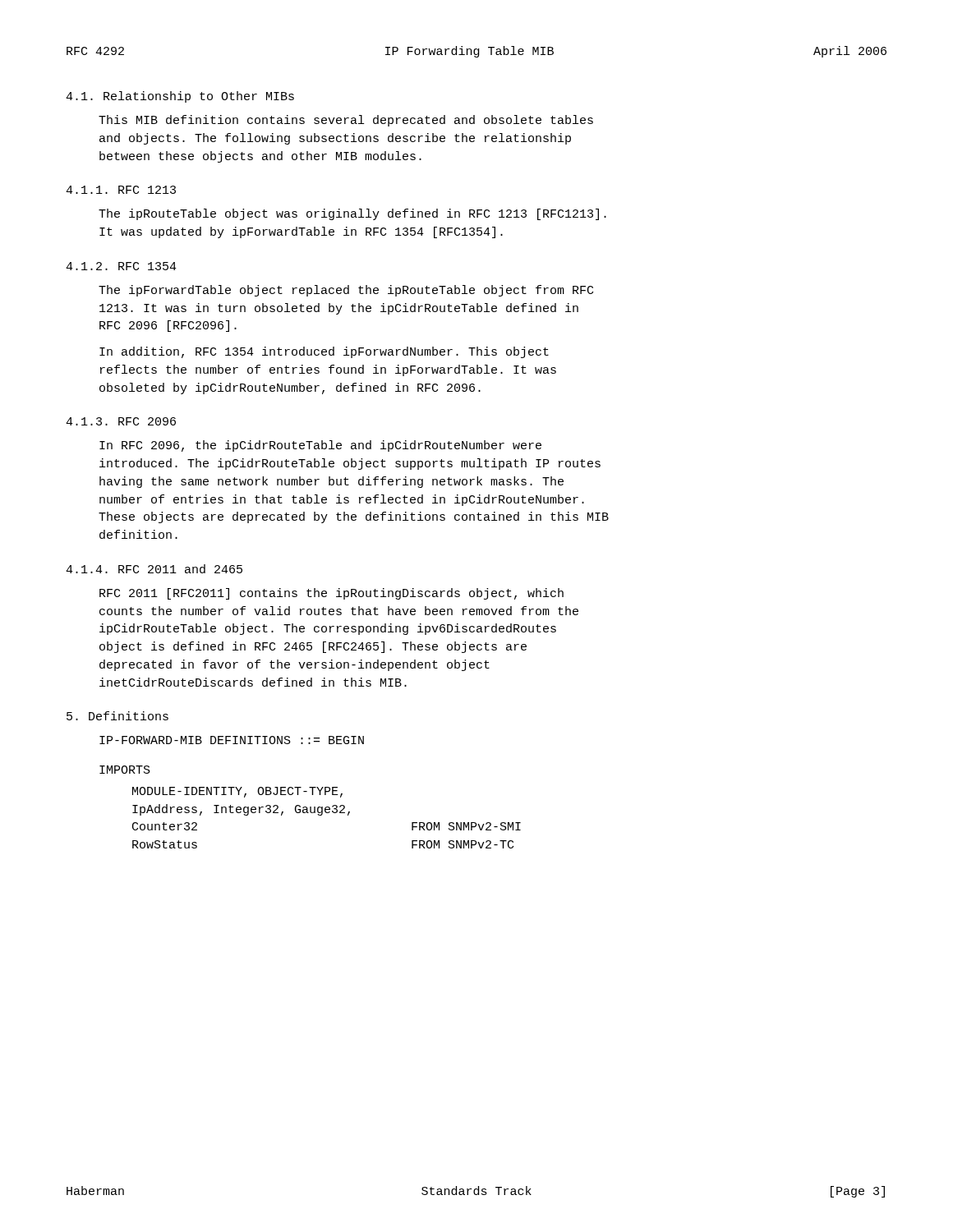Point to the element starting "5. Definitions"
Screen dimensions: 1232x953
[118, 718]
